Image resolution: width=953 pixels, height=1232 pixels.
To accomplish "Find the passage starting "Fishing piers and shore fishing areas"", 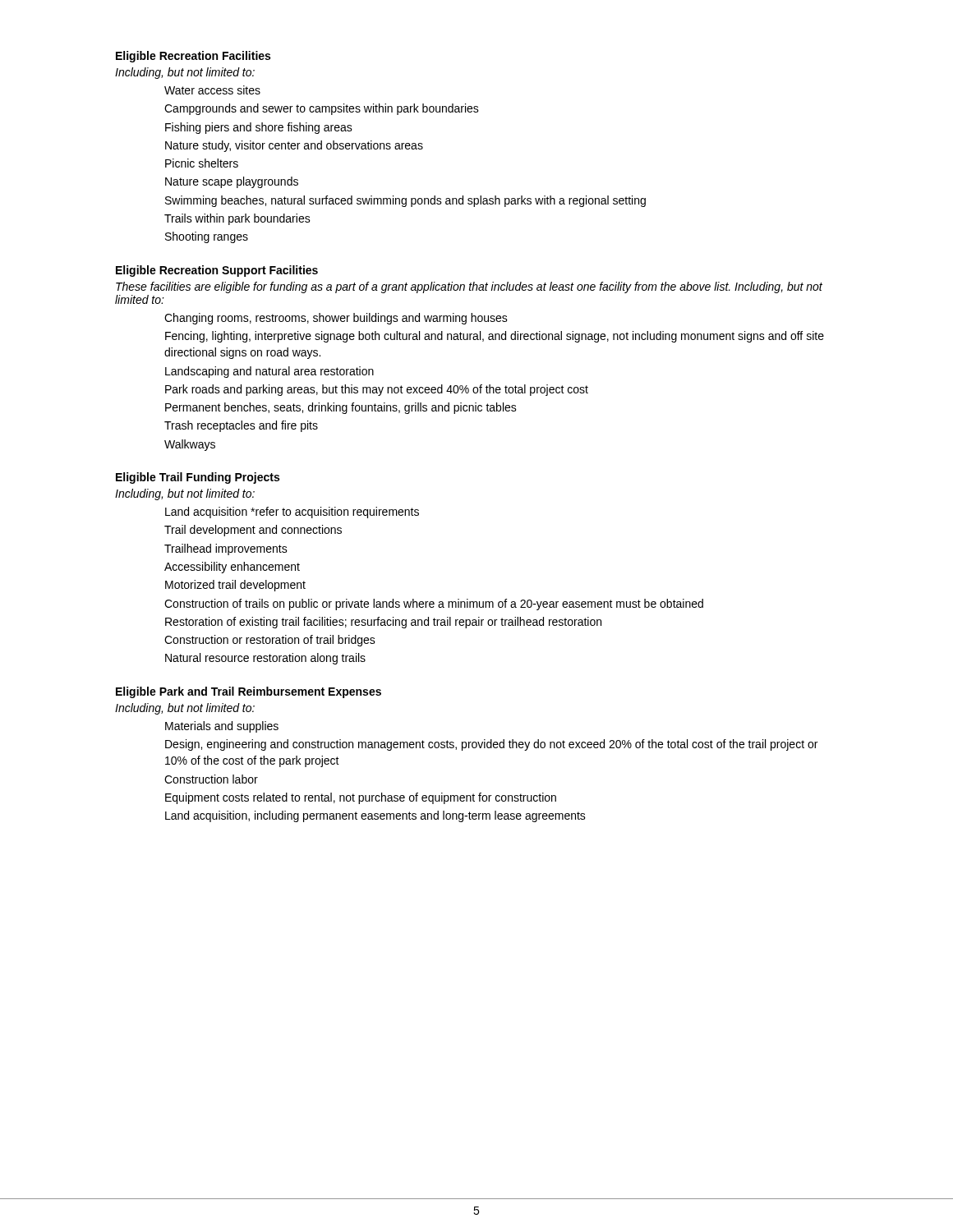I will click(x=258, y=127).
